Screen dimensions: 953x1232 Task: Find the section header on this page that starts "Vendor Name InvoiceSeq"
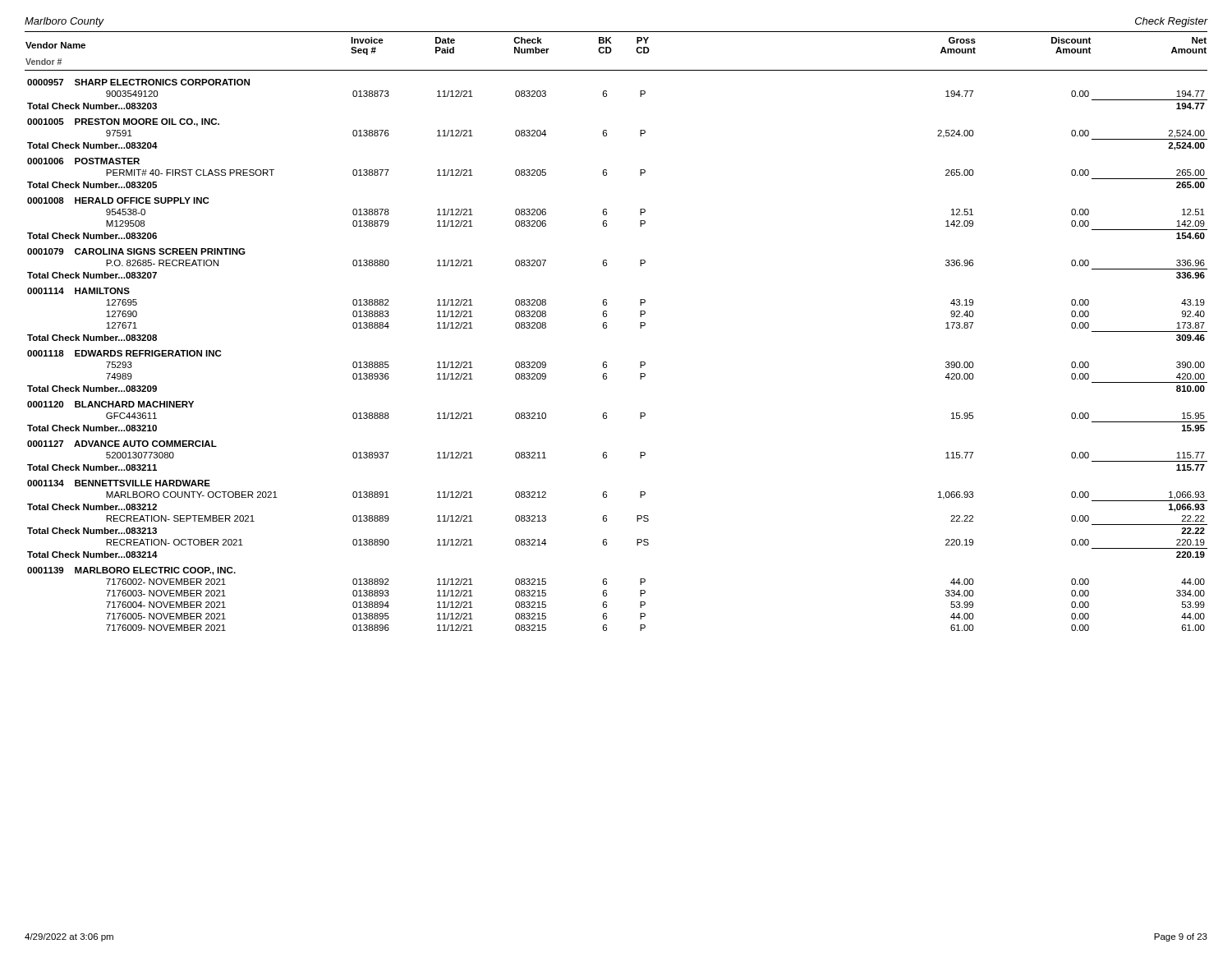(616, 51)
